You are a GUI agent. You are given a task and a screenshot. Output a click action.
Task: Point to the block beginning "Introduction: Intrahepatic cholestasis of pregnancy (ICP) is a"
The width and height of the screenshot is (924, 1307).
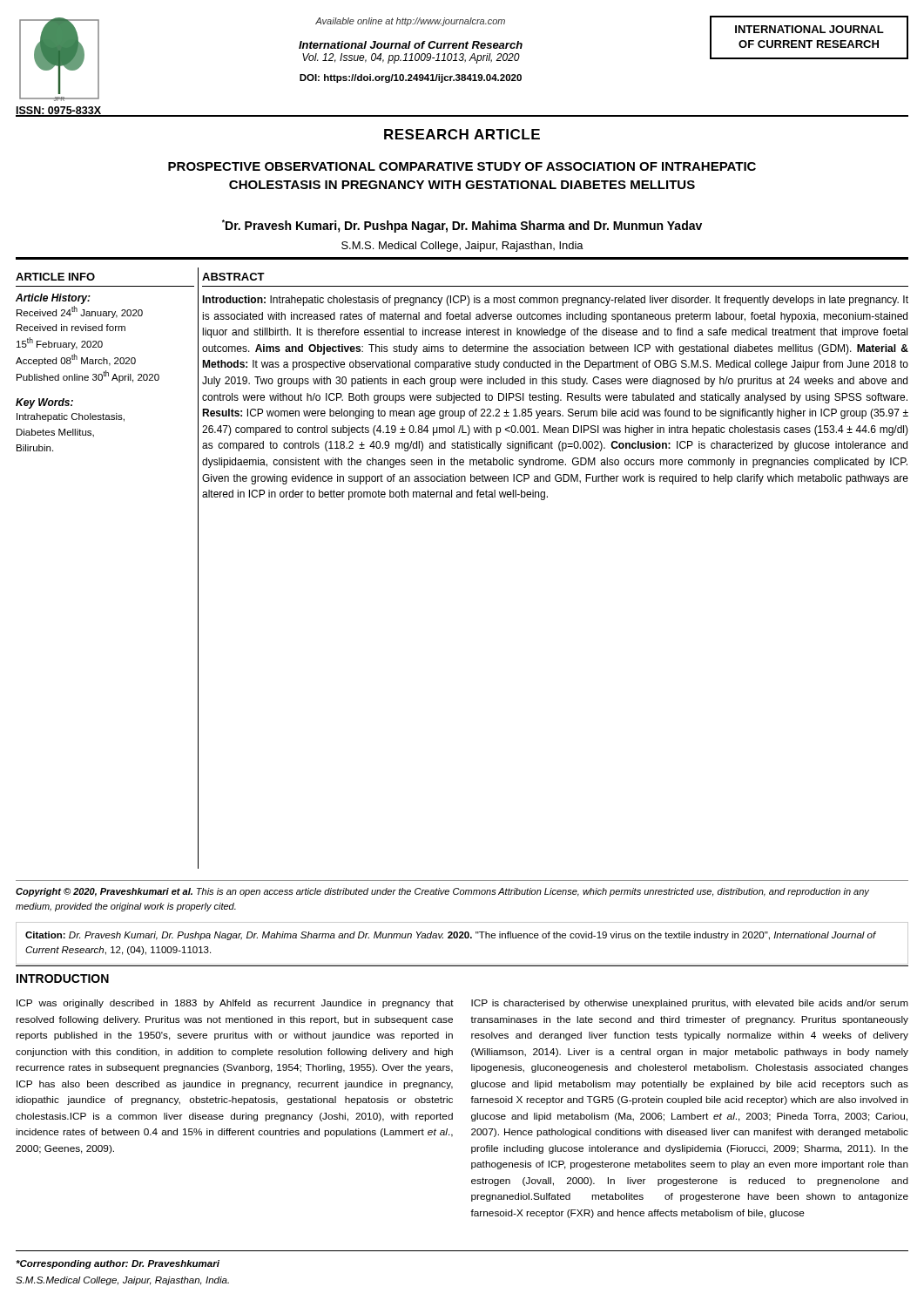[555, 397]
